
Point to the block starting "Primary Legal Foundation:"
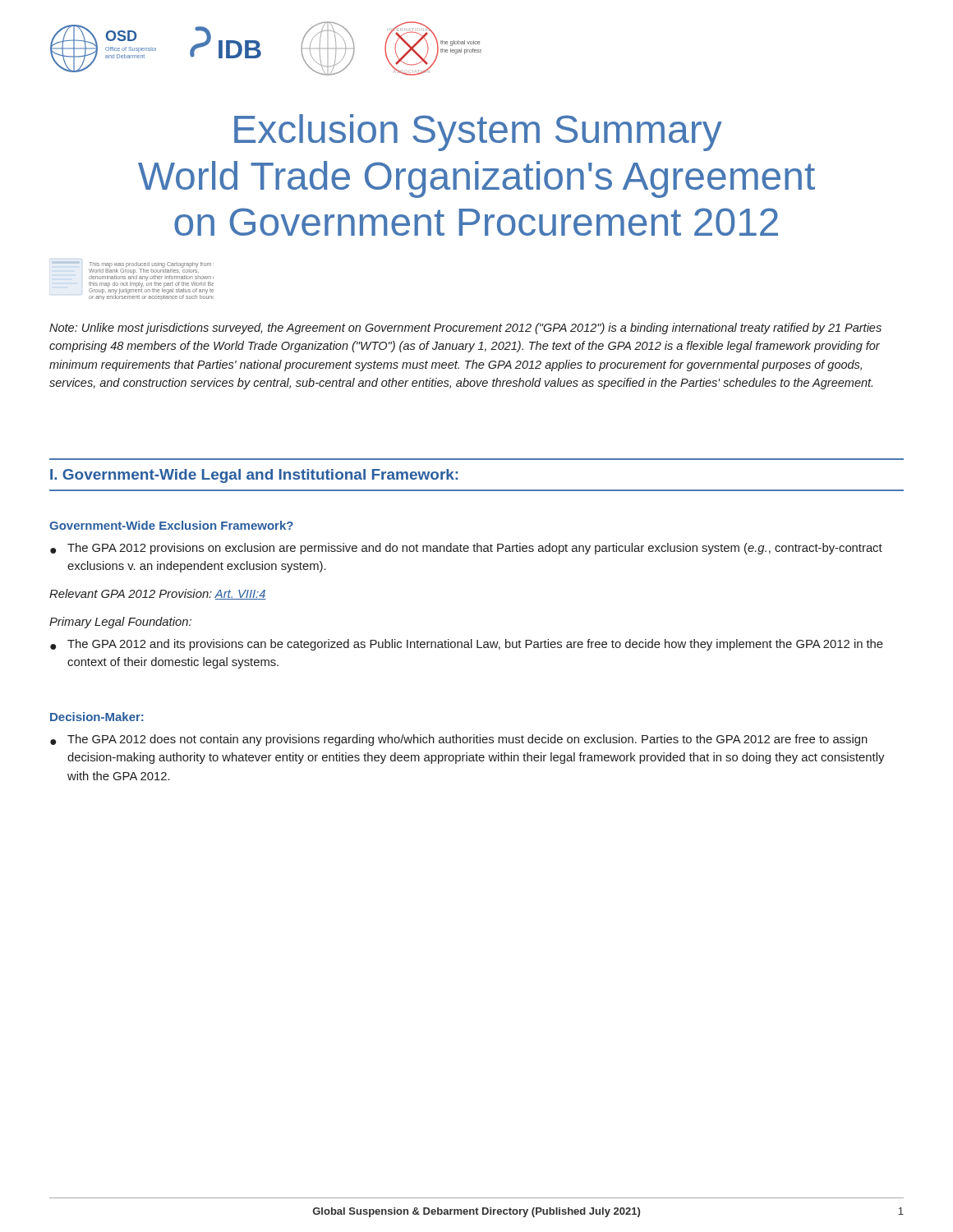[x=121, y=622]
